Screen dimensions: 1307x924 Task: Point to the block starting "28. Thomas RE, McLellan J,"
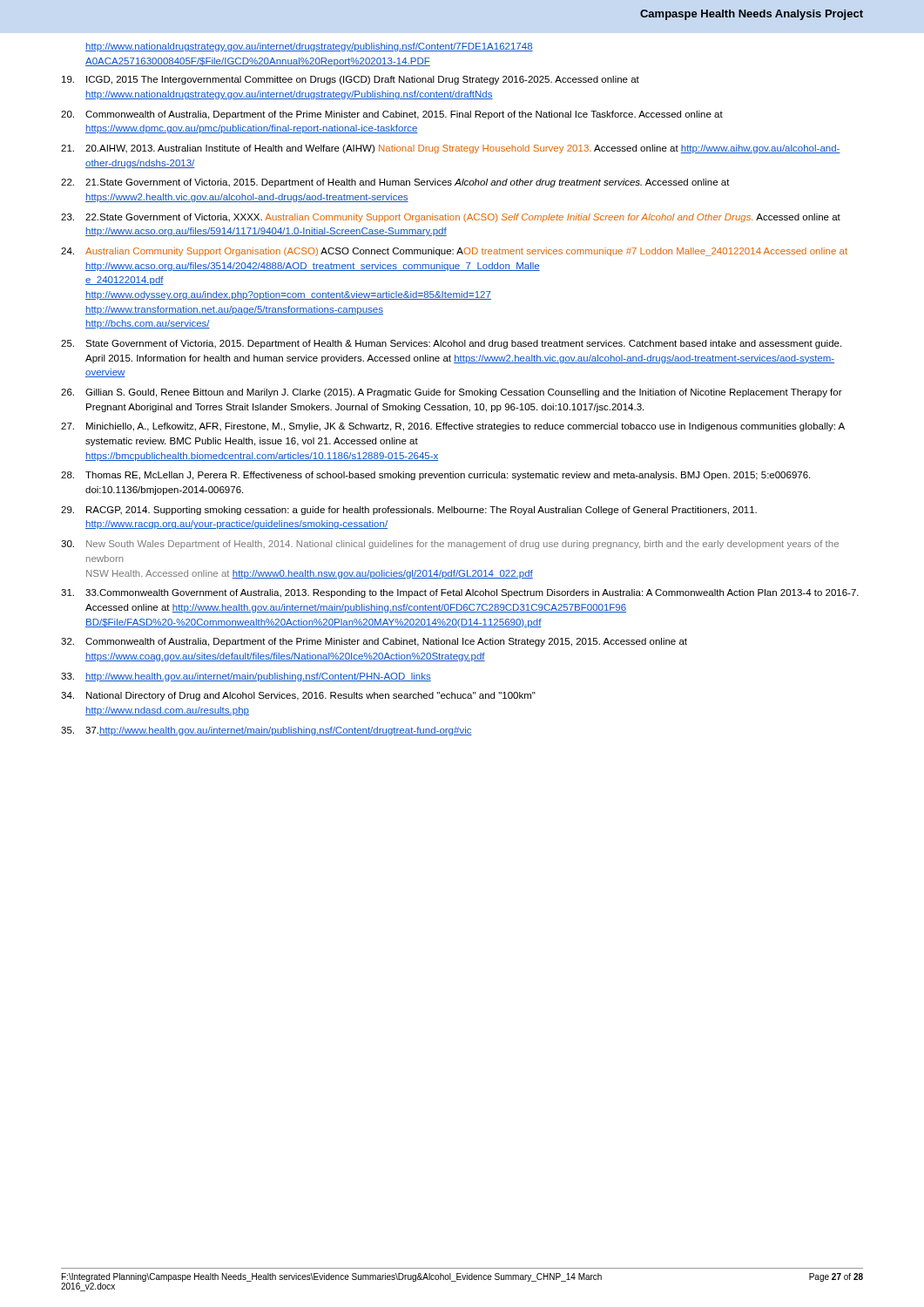(462, 483)
